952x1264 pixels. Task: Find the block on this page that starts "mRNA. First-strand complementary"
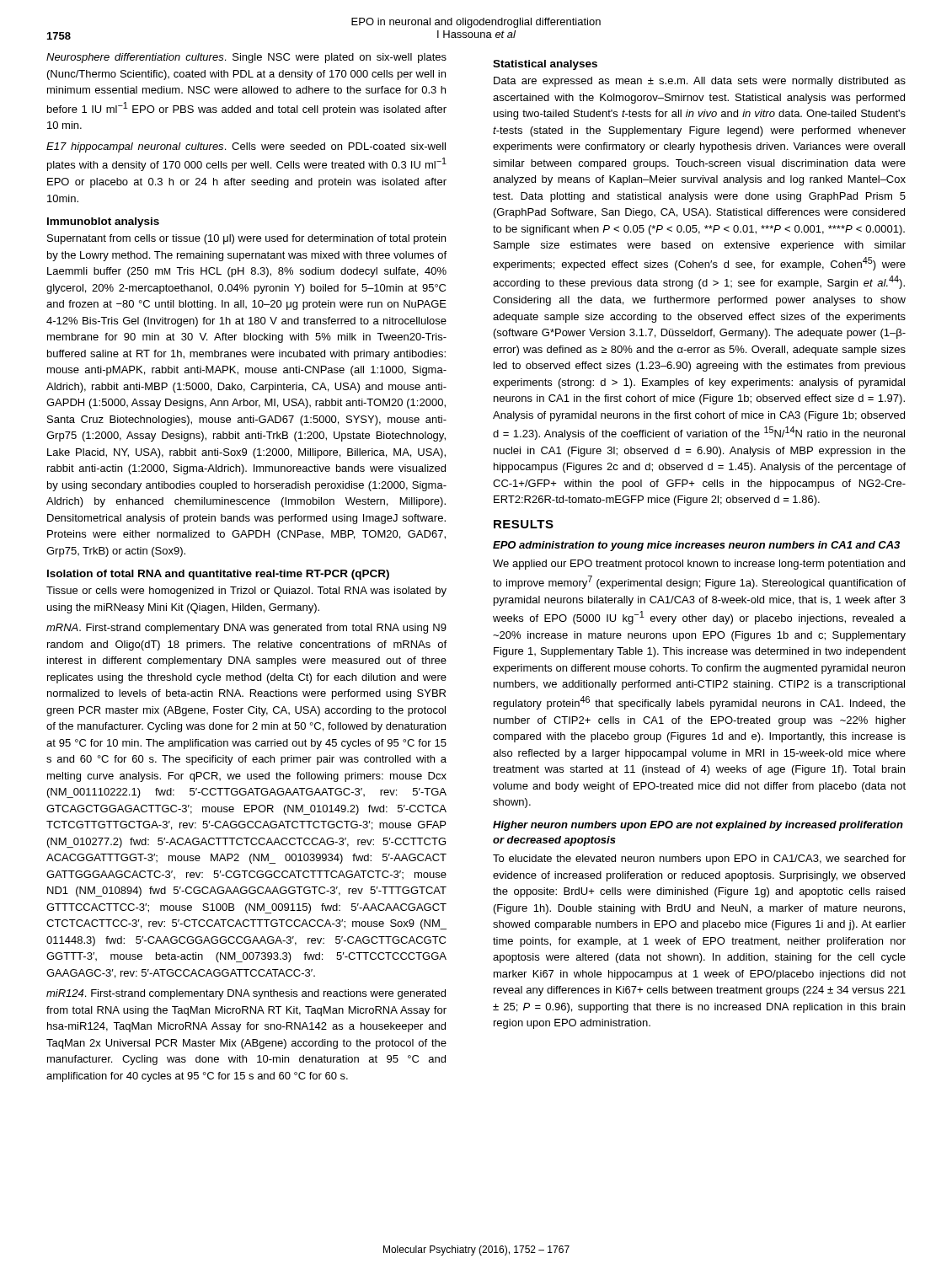[x=246, y=800]
